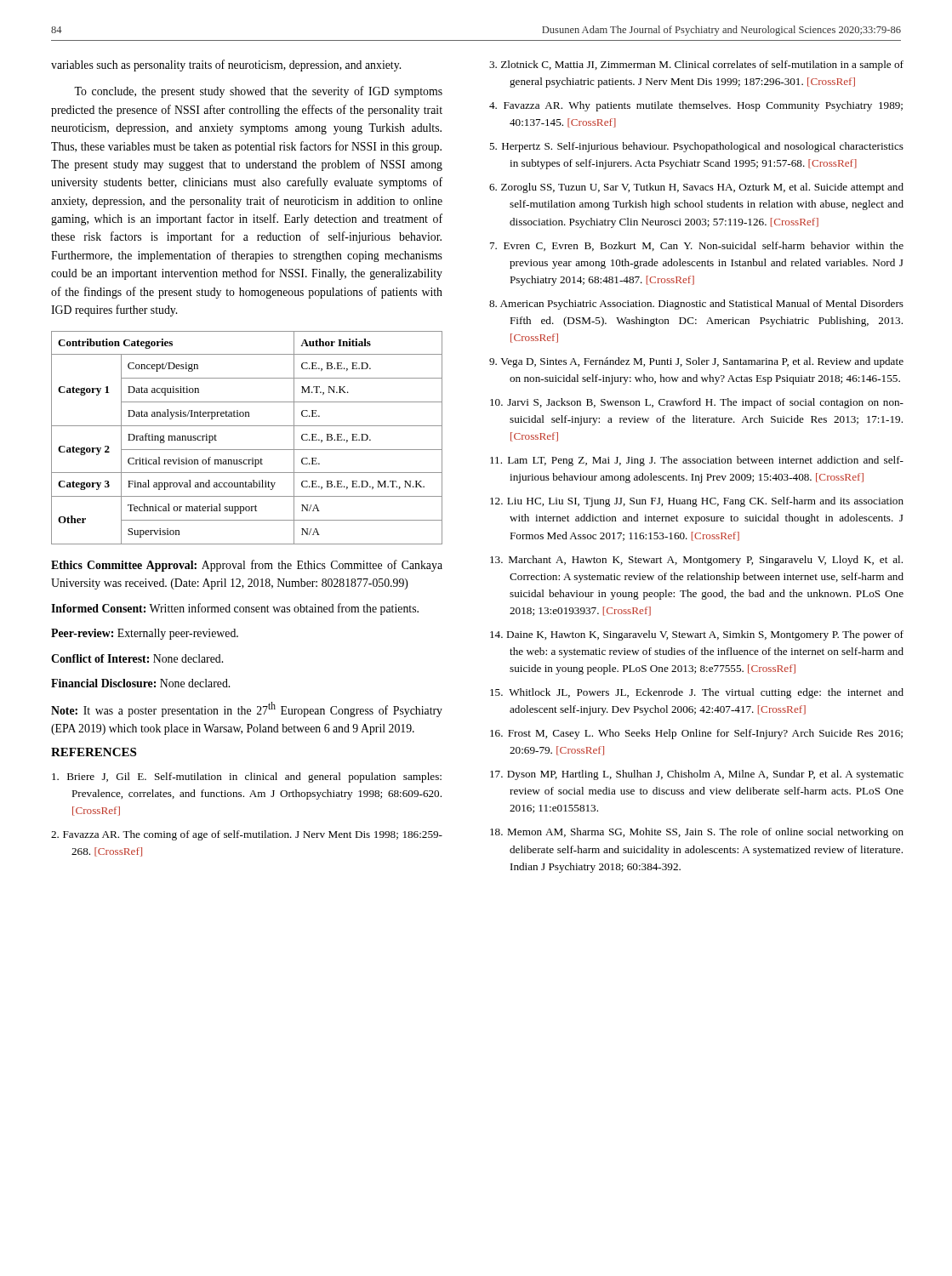Locate the block of text that opens with "11. Lam LT, Peng Z, Mai"

coord(696,469)
